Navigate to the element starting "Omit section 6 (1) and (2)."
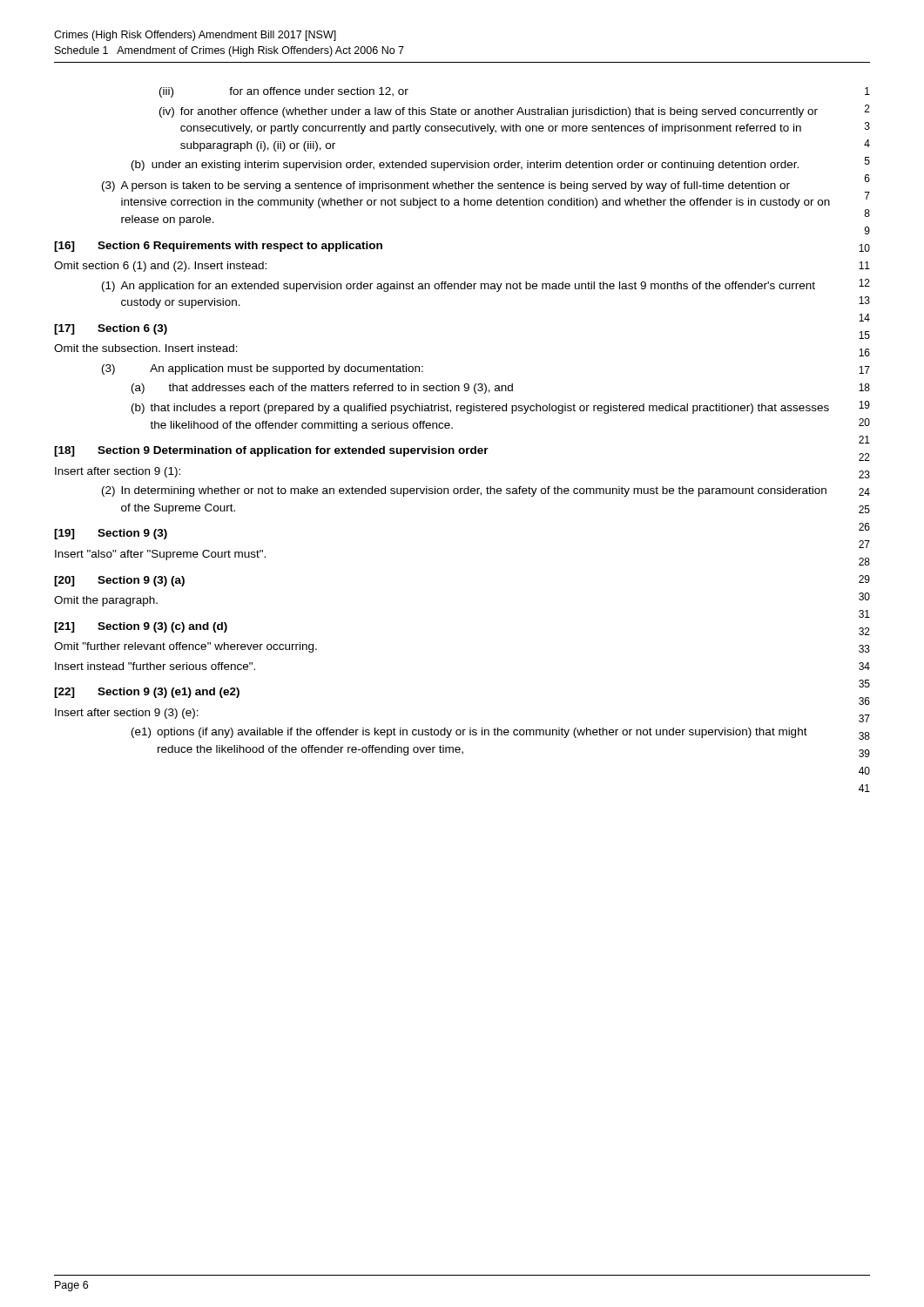Screen dimensions: 1307x924 pyautogui.click(x=161, y=265)
